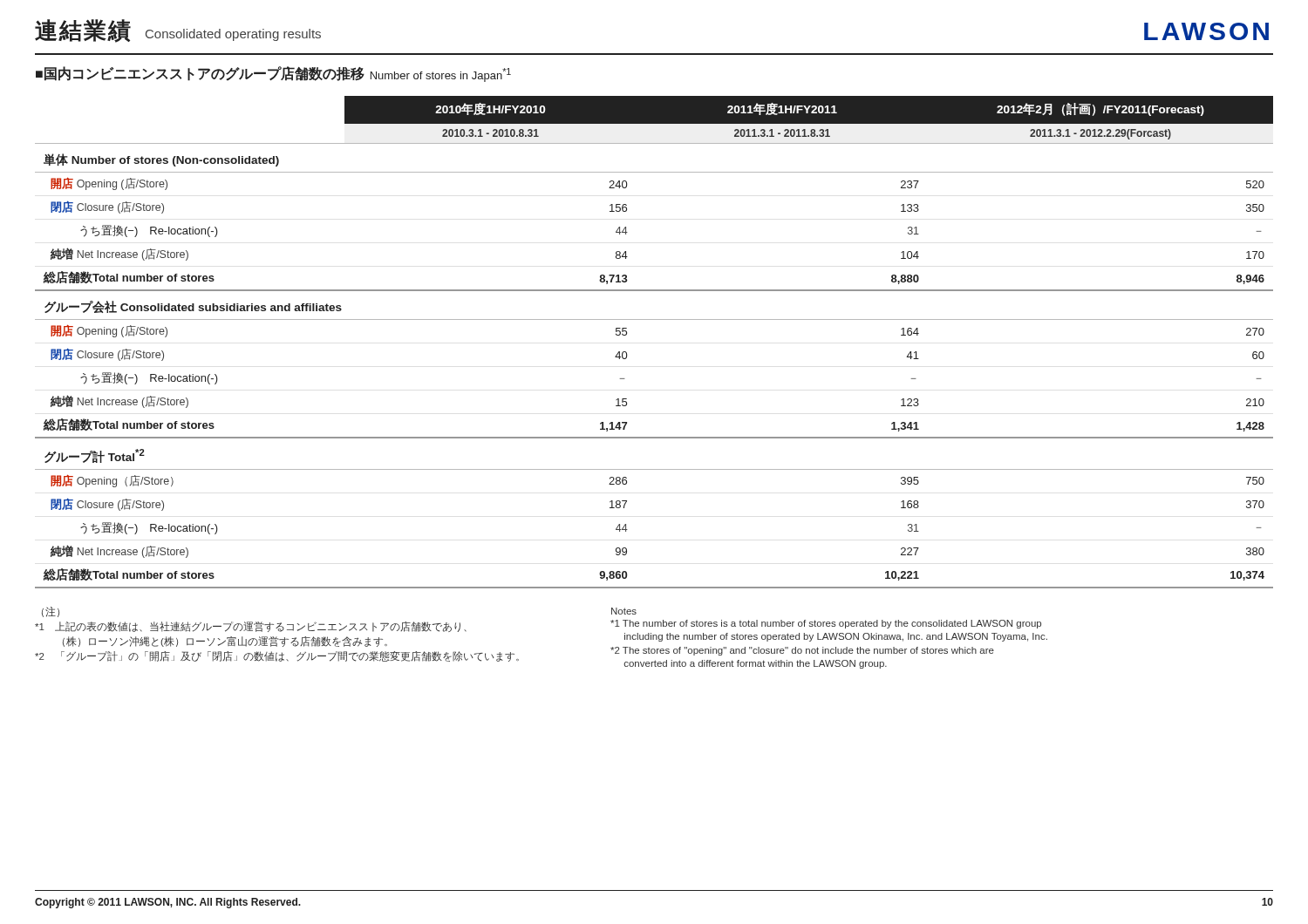
Task: Click on the text starting "（注） *1 上記の表の数値は、当社連結グループの運営するコンビニエンスストアの店舗数であり、 （株）ローソン沖縄と(株）ローソン富山の運営する店舗数を含みます。"
Action: pyautogui.click(x=297, y=634)
